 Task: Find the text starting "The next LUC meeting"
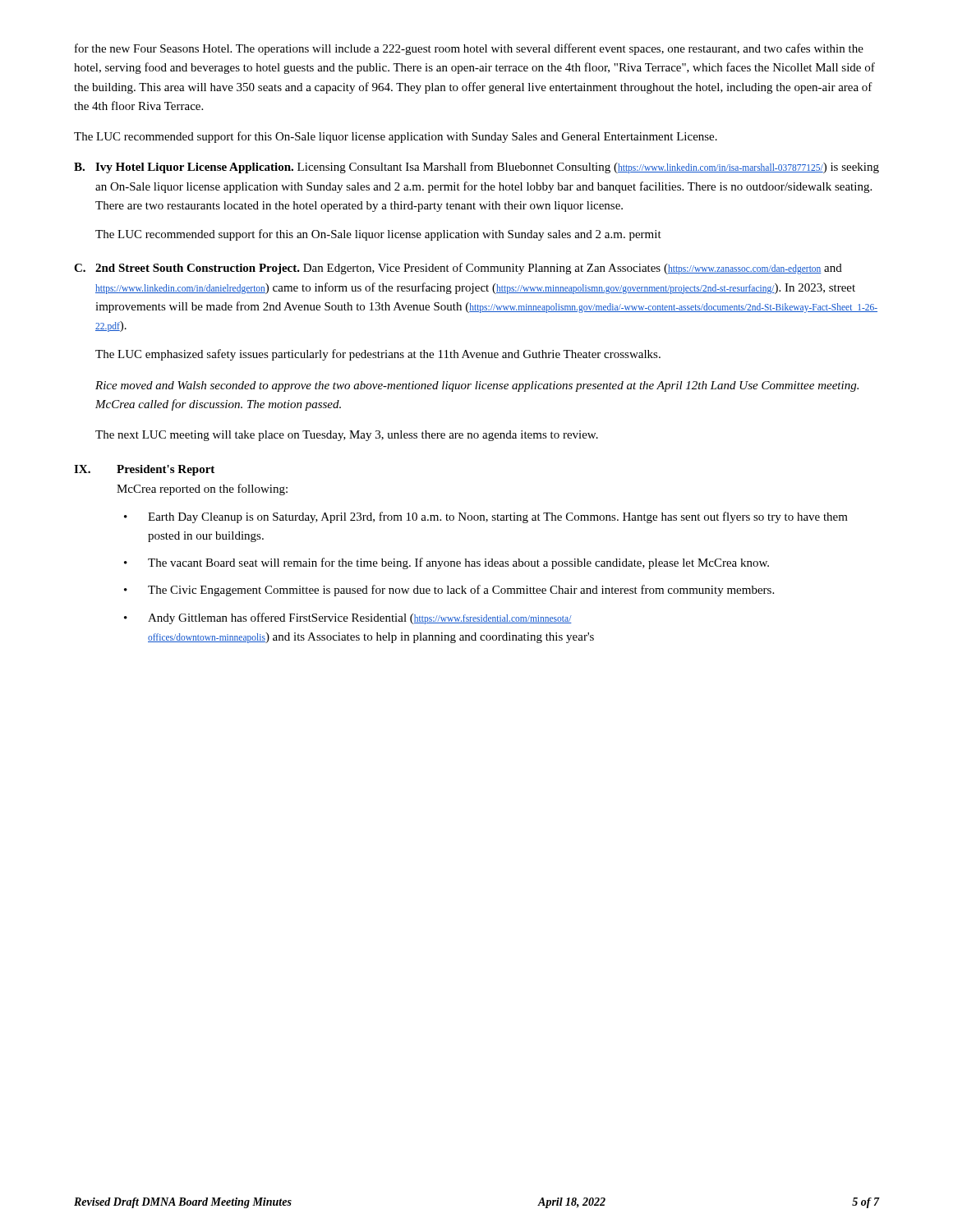pyautogui.click(x=347, y=434)
